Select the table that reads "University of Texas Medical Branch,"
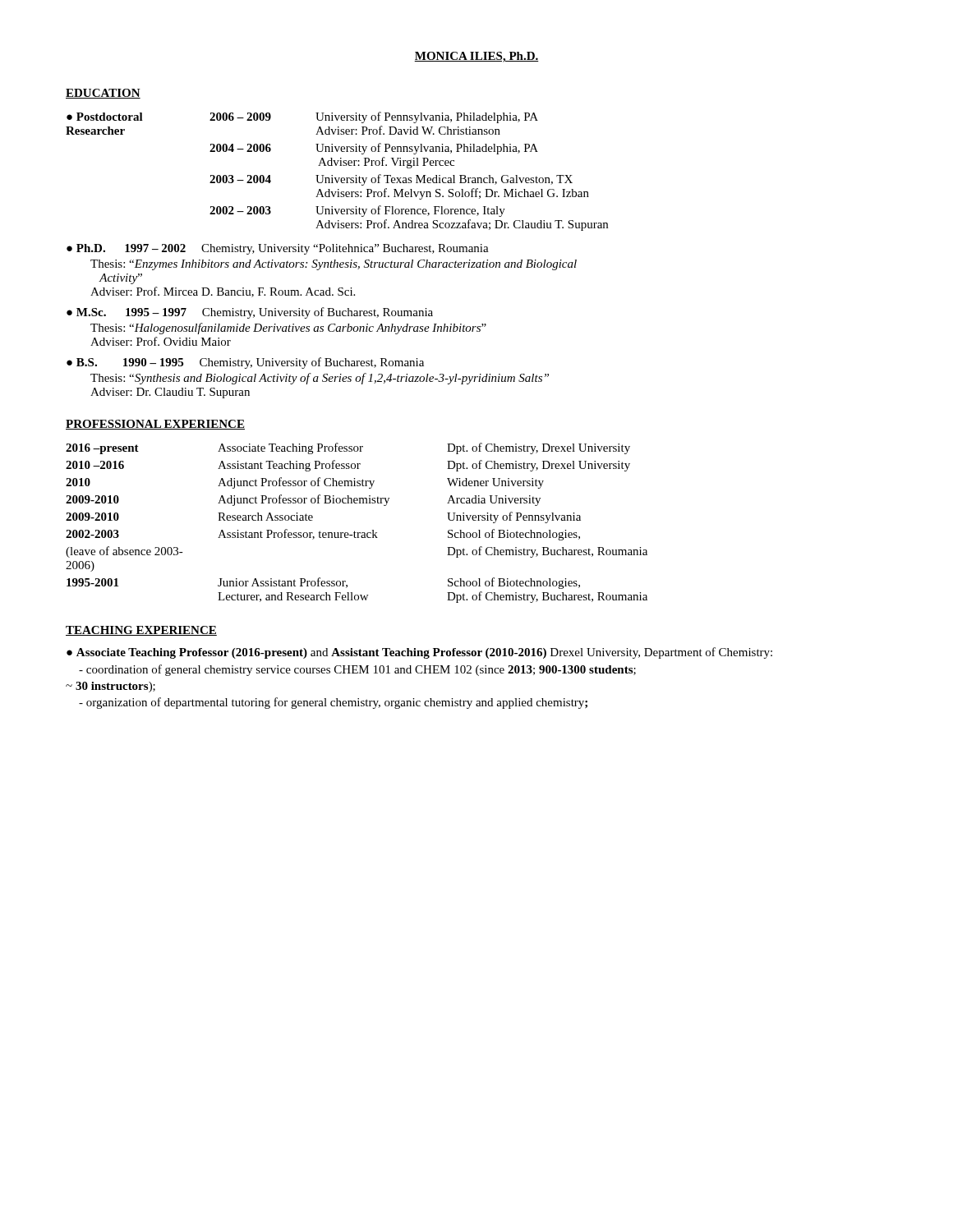Image resolution: width=953 pixels, height=1232 pixels. tap(476, 171)
